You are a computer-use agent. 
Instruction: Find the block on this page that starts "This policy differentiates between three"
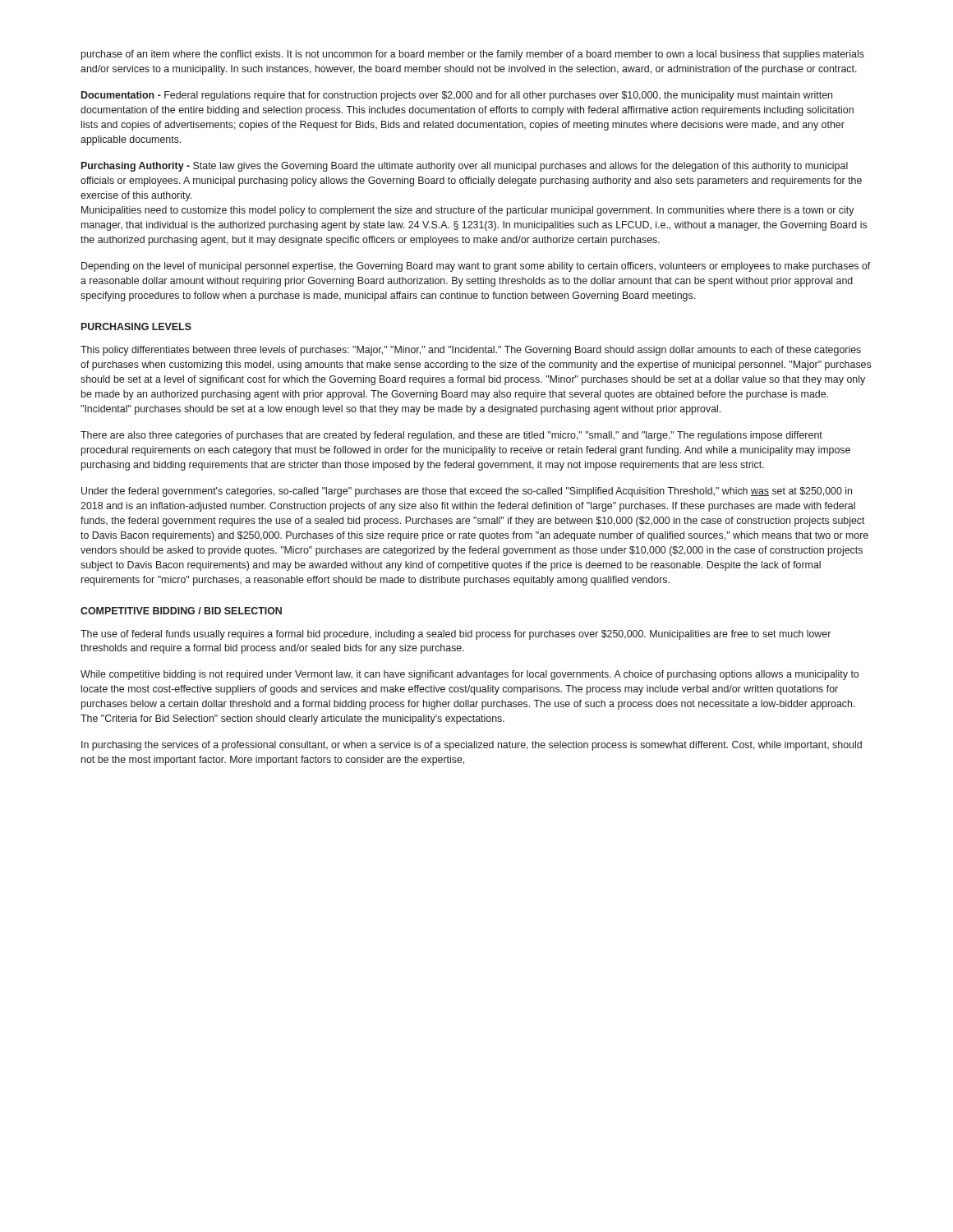pos(476,379)
